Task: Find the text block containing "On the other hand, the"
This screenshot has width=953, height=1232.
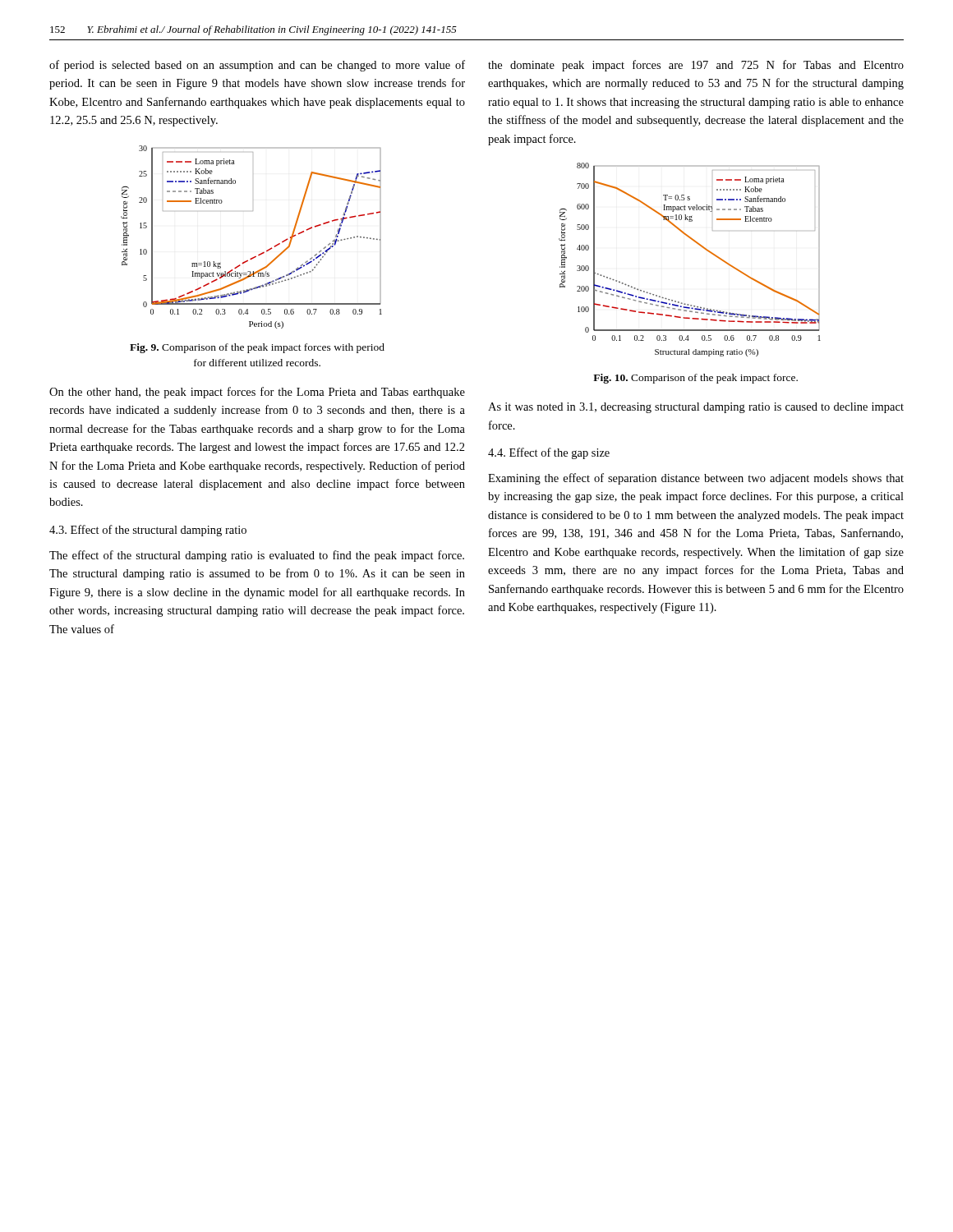Action: 257,447
